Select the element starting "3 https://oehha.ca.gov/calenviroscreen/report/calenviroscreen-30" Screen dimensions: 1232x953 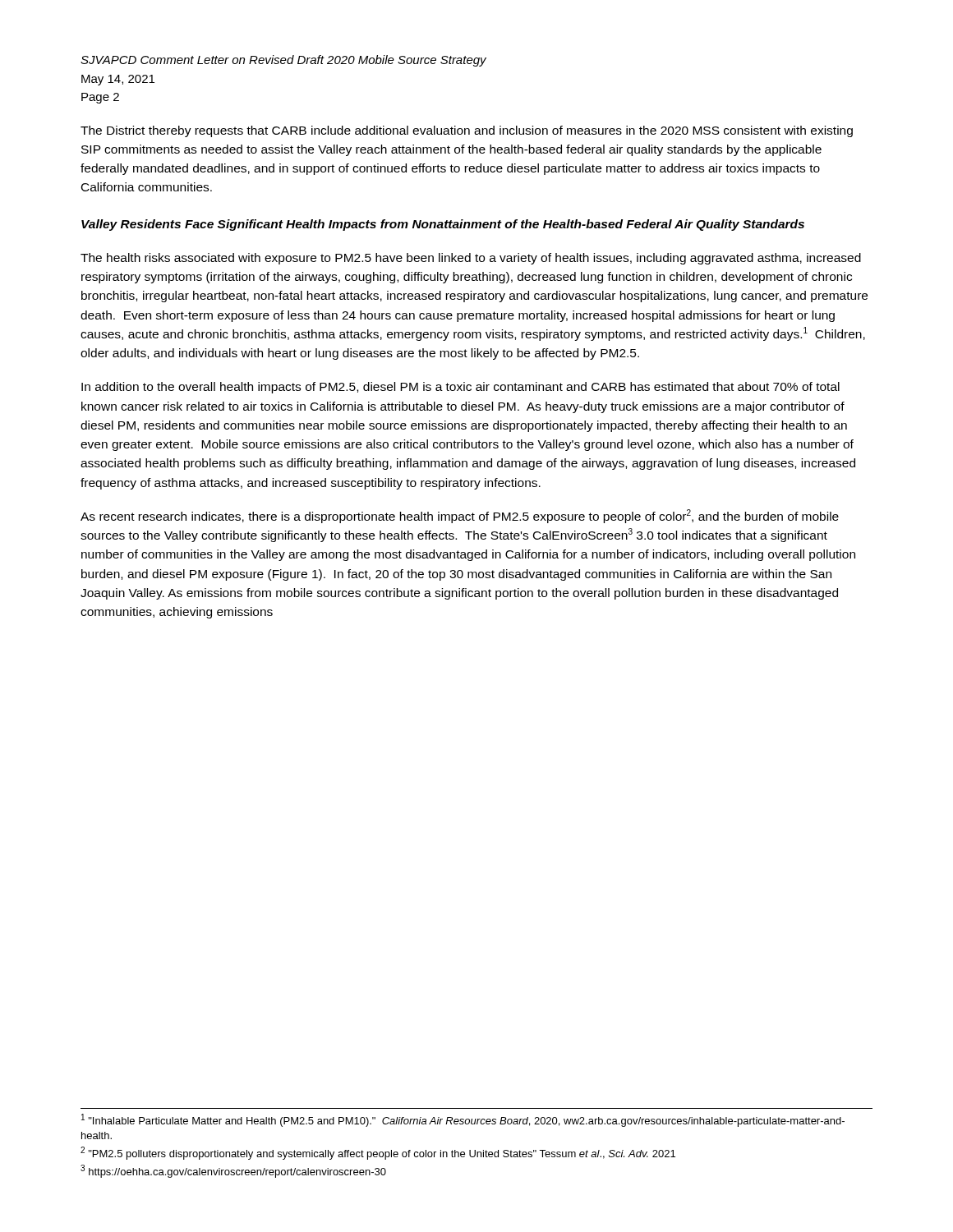pyautogui.click(x=233, y=1171)
